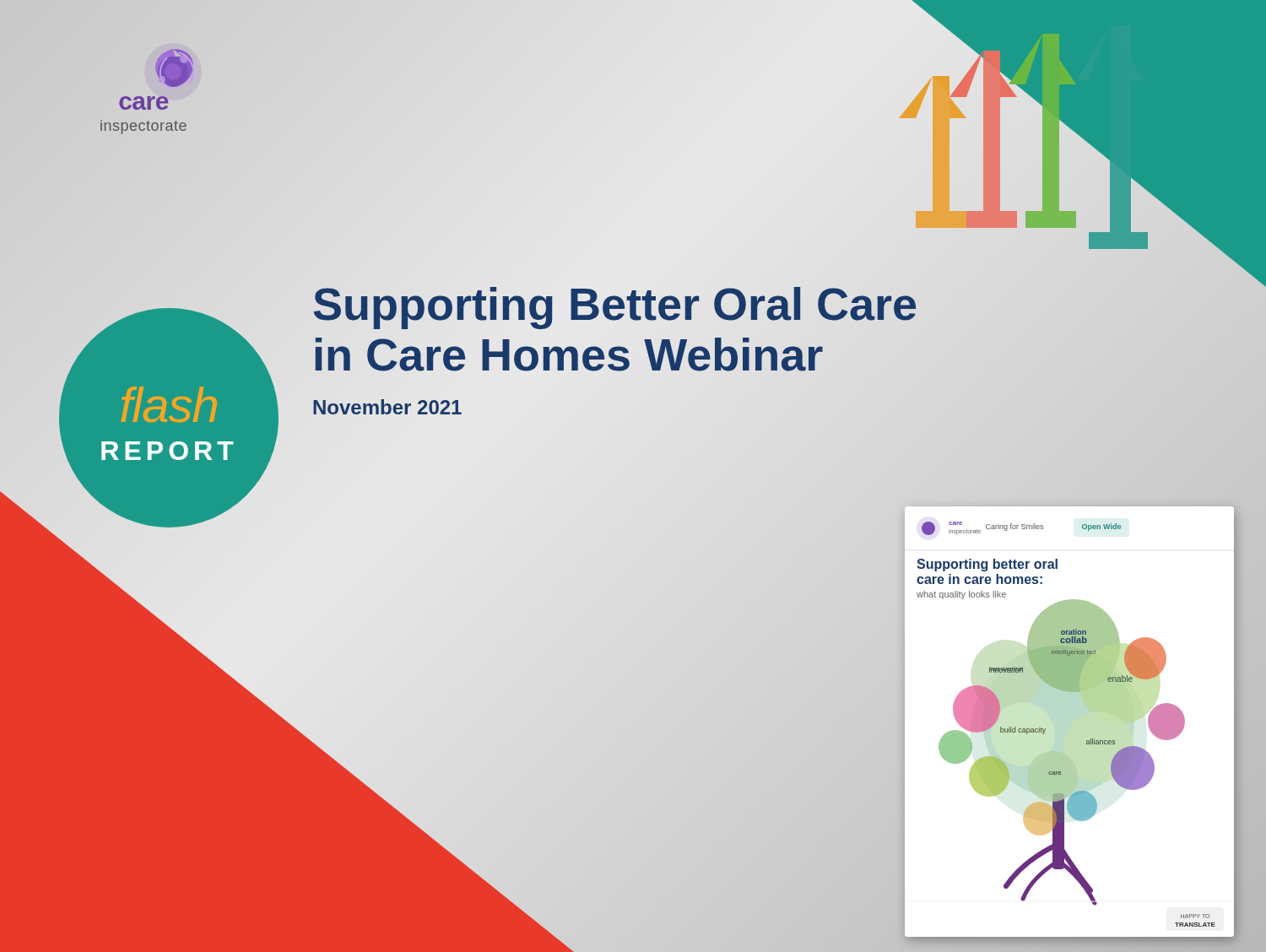The width and height of the screenshot is (1266, 952).
Task: Point to the region starting "Supporting Better Oral"
Action: point(616,349)
